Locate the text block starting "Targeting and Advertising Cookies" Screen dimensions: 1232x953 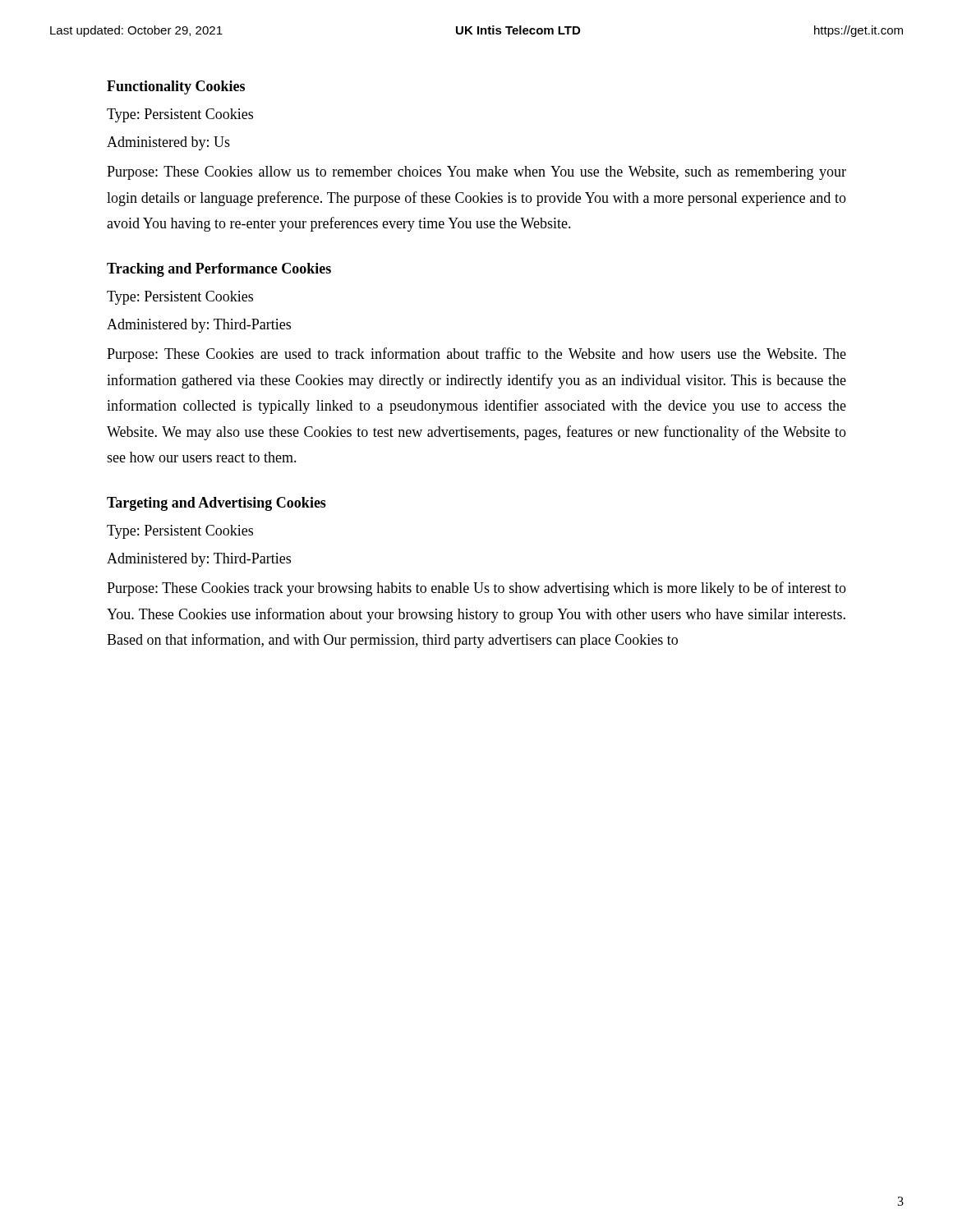(216, 502)
